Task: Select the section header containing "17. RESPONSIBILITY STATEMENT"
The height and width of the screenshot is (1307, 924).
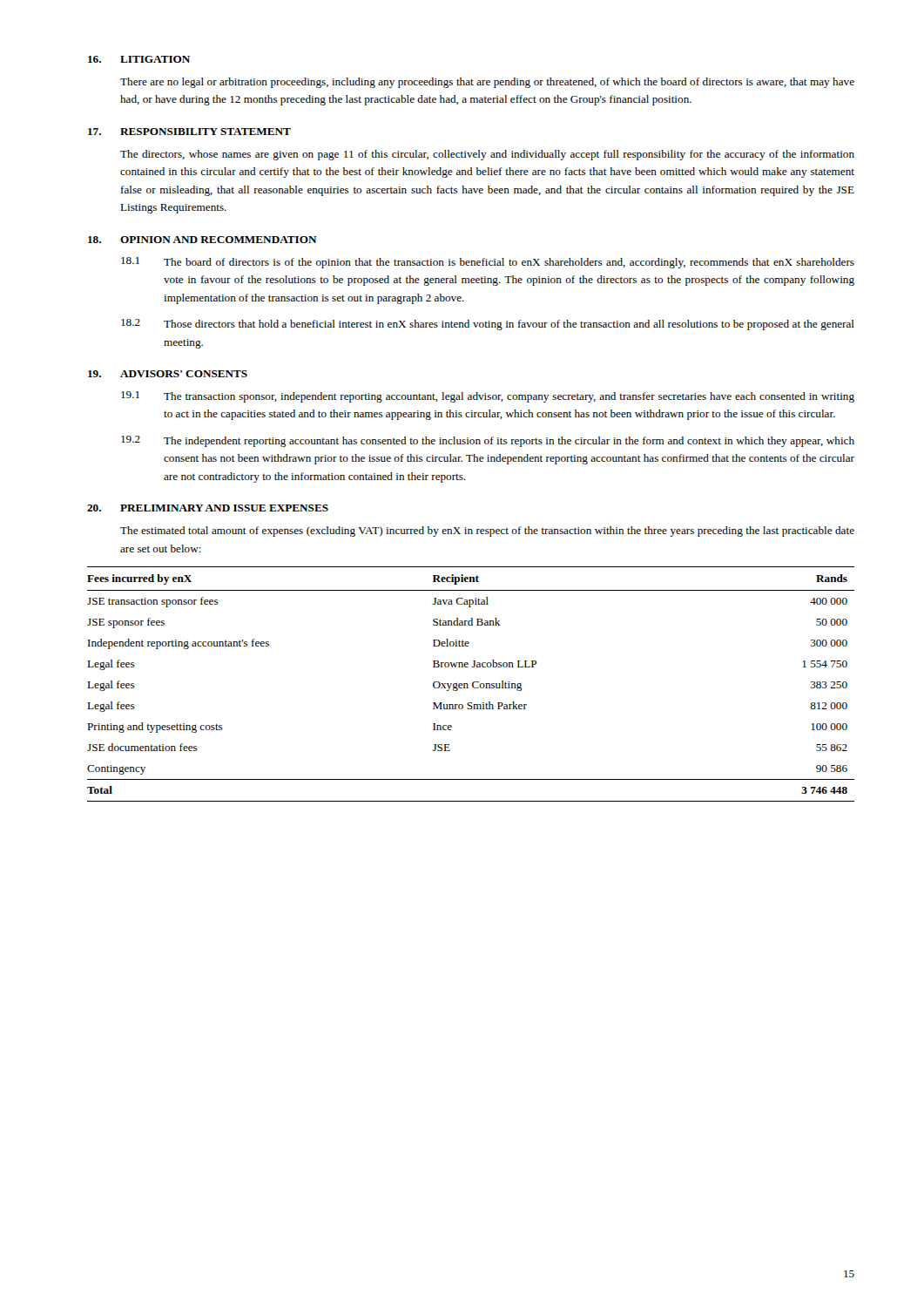Action: coord(189,131)
